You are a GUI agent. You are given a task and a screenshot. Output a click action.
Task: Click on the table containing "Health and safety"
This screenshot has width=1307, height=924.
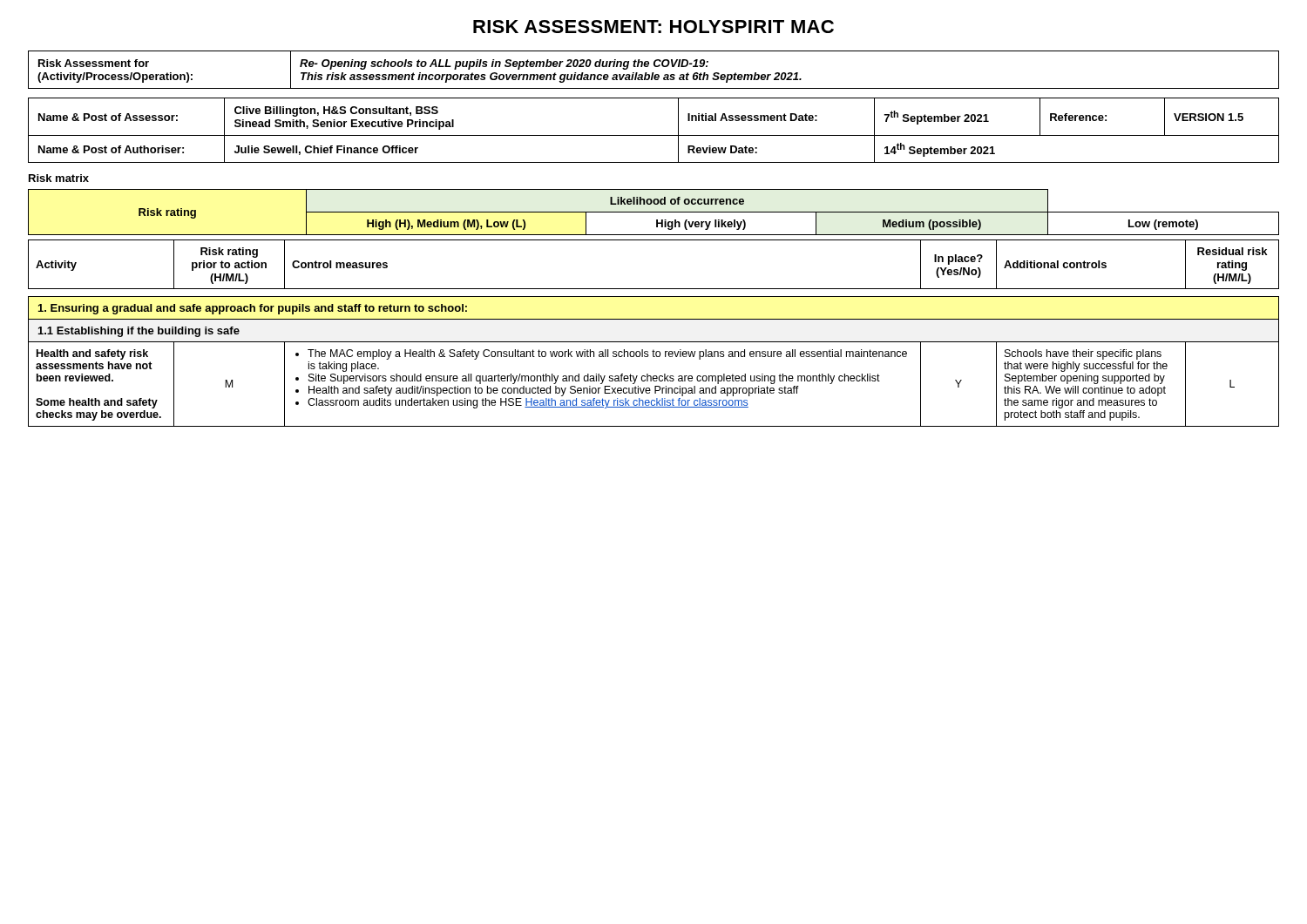[x=654, y=362]
